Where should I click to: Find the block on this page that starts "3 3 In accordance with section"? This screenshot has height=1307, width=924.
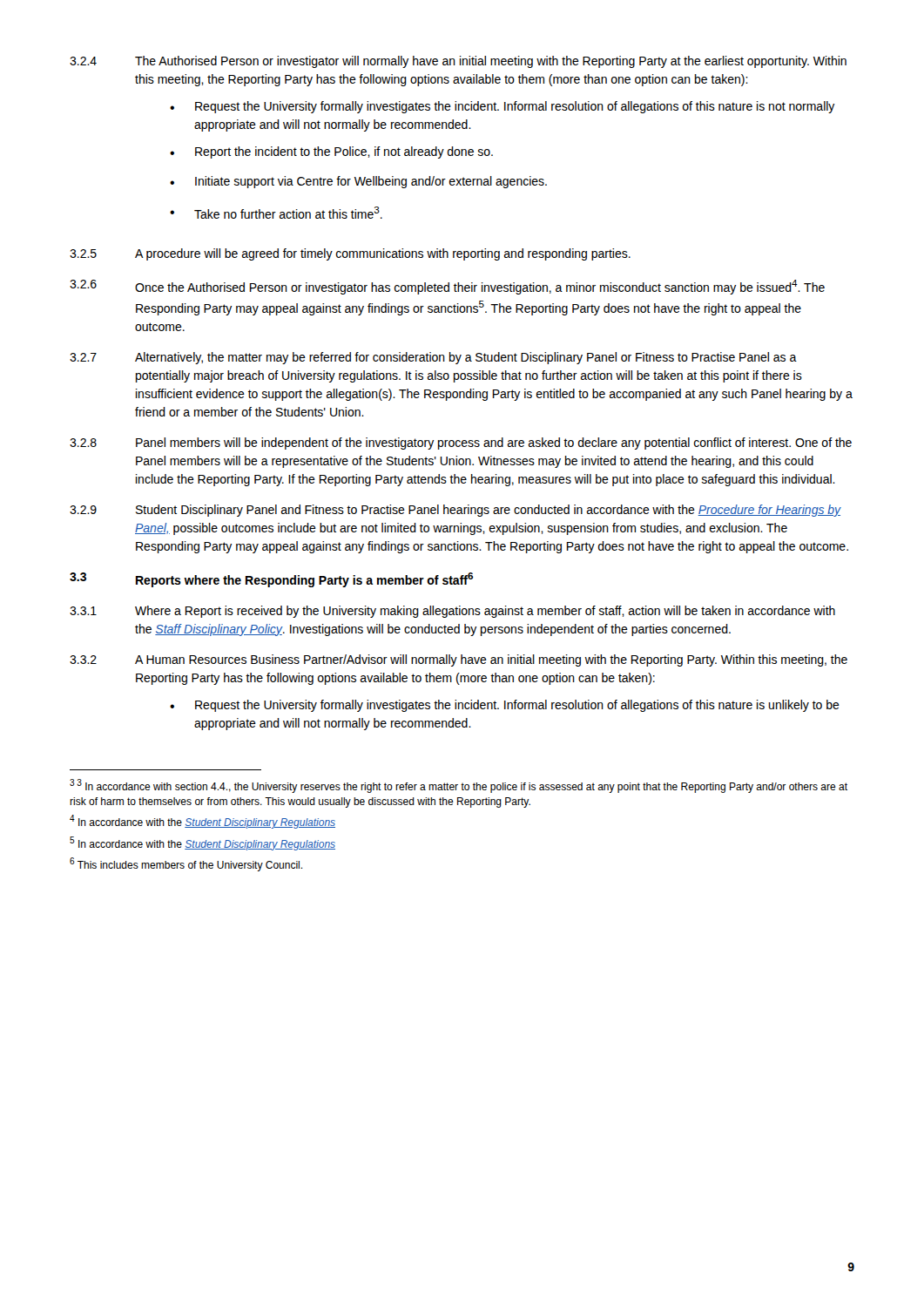click(459, 793)
